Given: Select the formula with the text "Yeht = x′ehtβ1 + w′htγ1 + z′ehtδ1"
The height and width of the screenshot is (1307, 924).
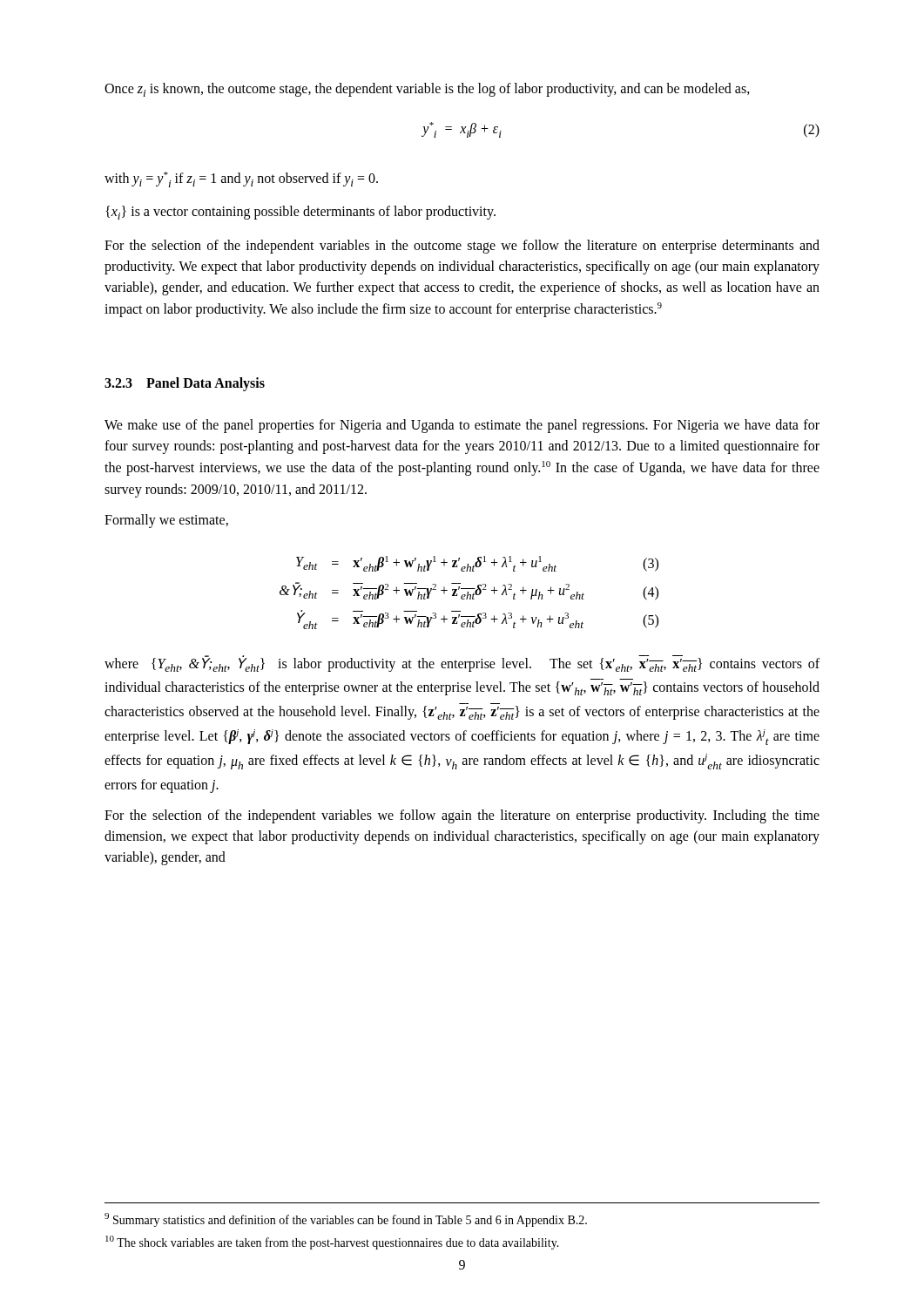Looking at the screenshot, I should 462,592.
